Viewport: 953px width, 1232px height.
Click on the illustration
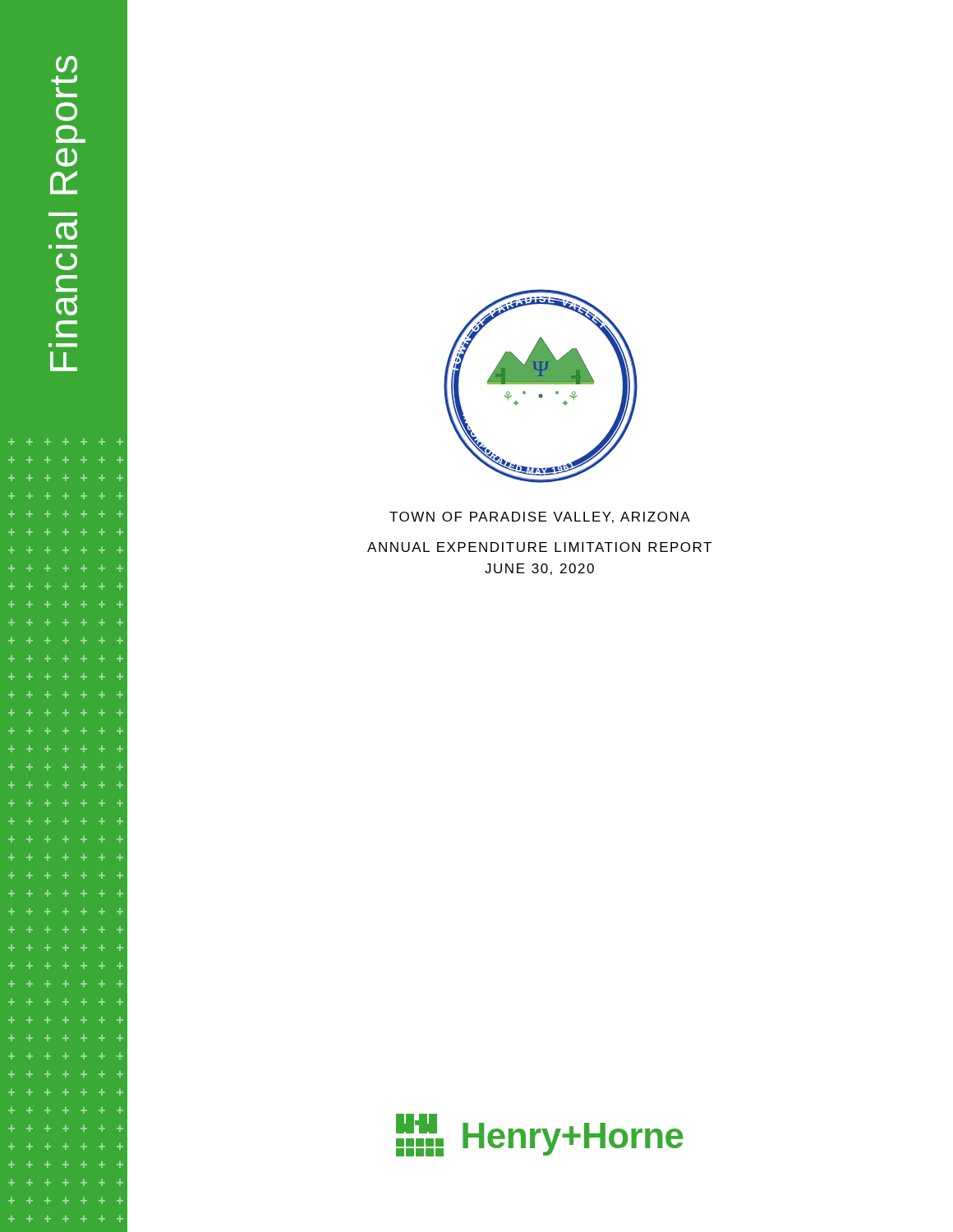point(540,386)
